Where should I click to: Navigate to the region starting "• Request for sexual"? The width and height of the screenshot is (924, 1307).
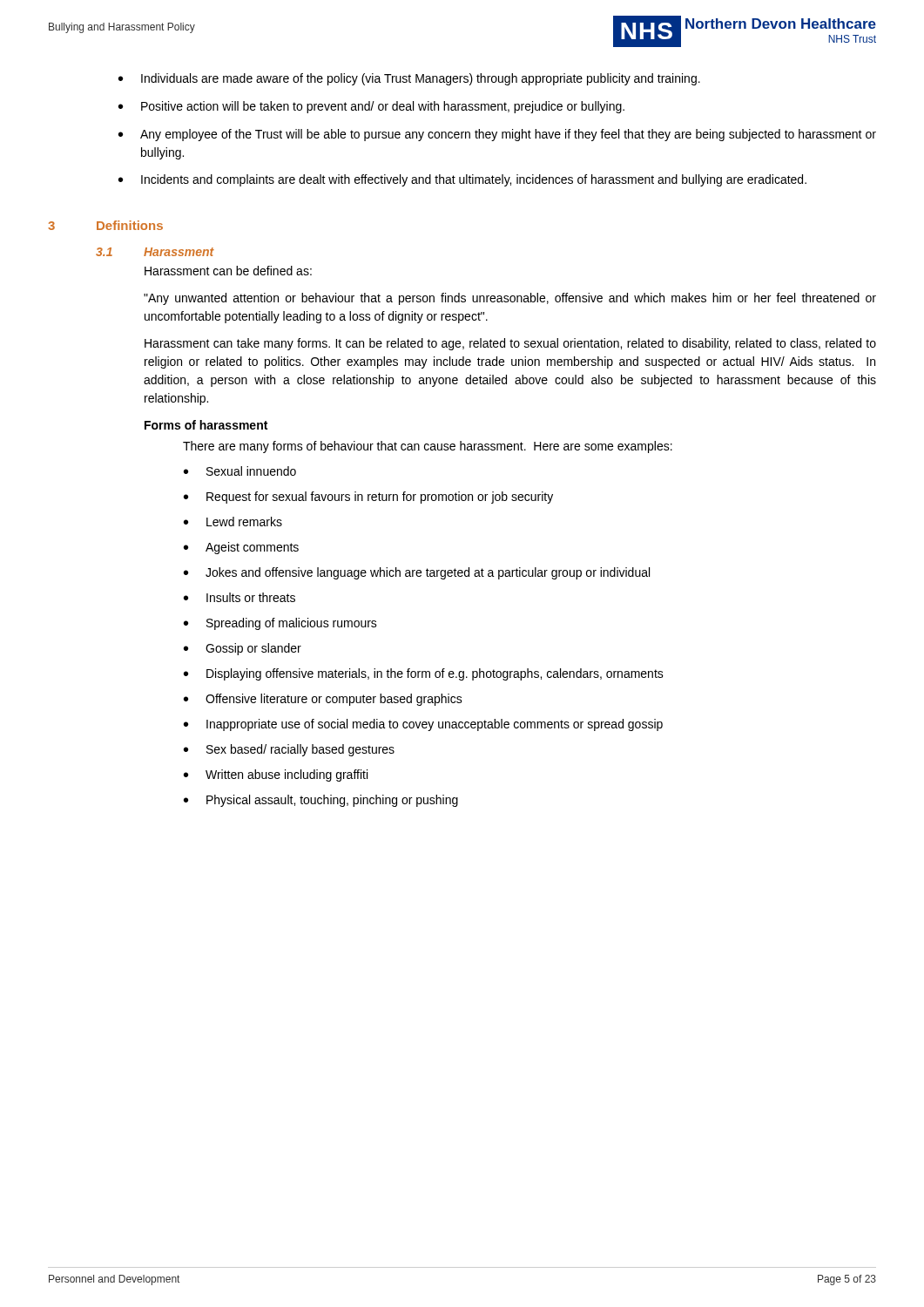529,498
